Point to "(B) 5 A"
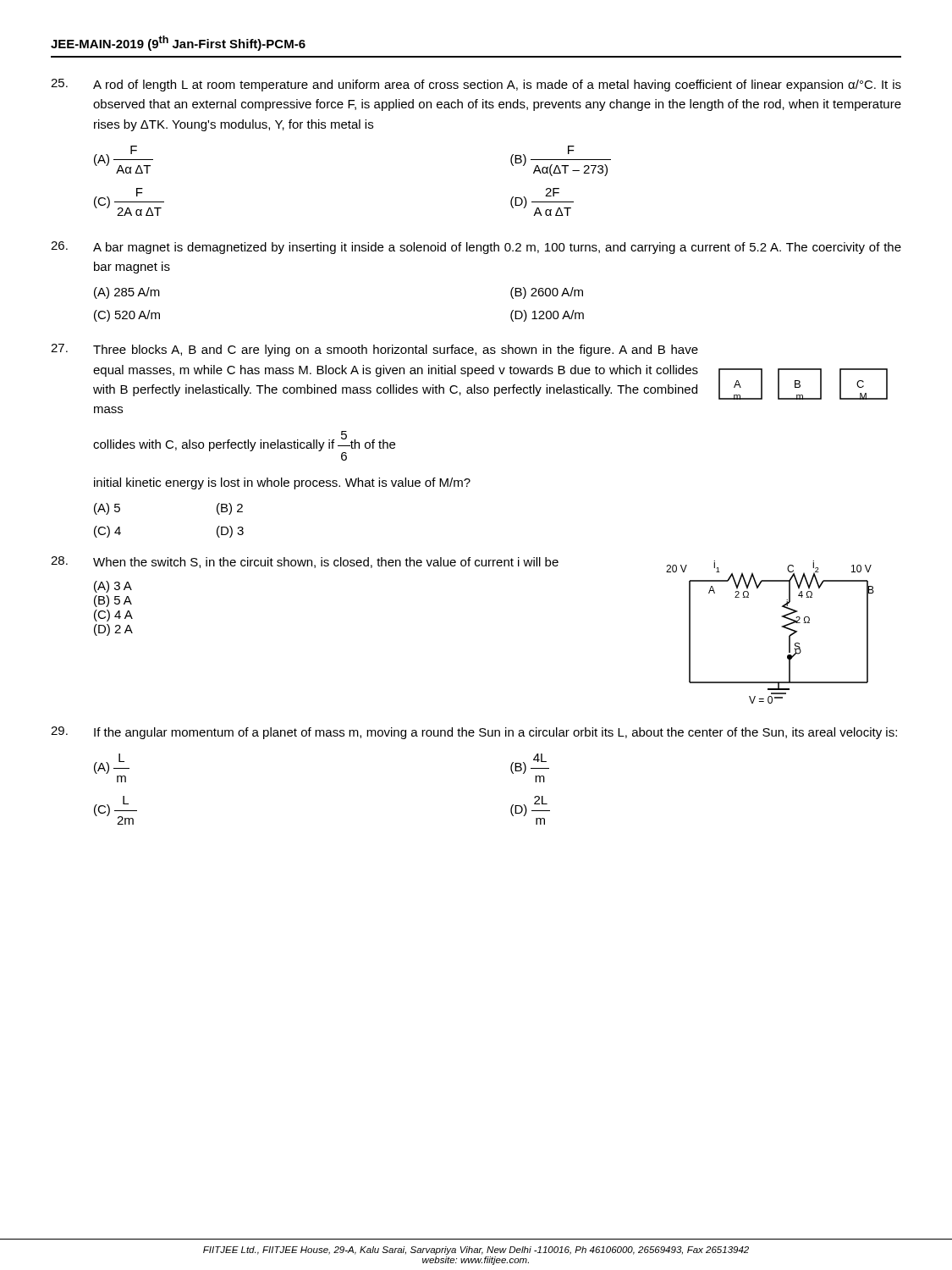The height and width of the screenshot is (1270, 952). click(112, 600)
